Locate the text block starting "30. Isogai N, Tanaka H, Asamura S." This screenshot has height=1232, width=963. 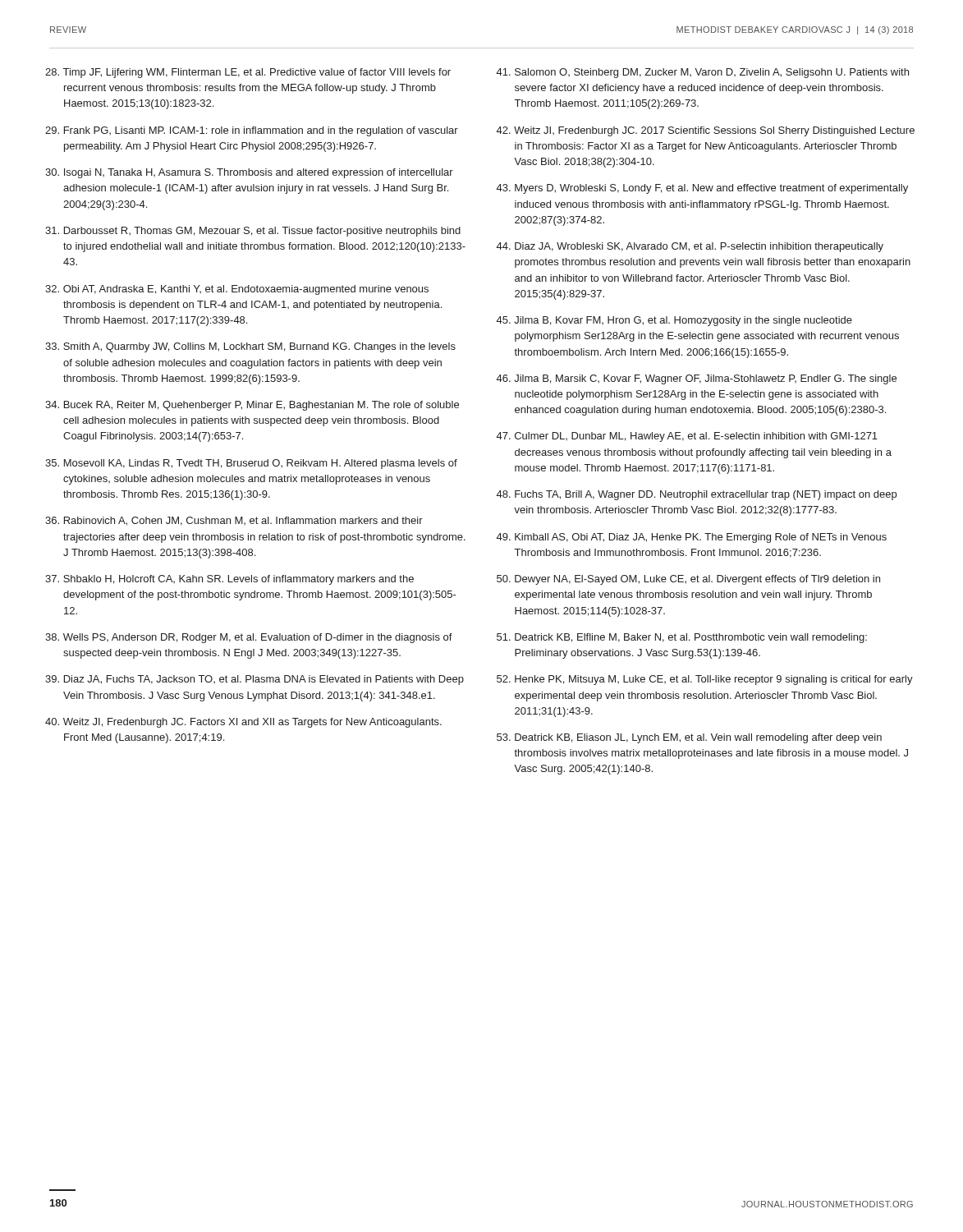coord(249,188)
